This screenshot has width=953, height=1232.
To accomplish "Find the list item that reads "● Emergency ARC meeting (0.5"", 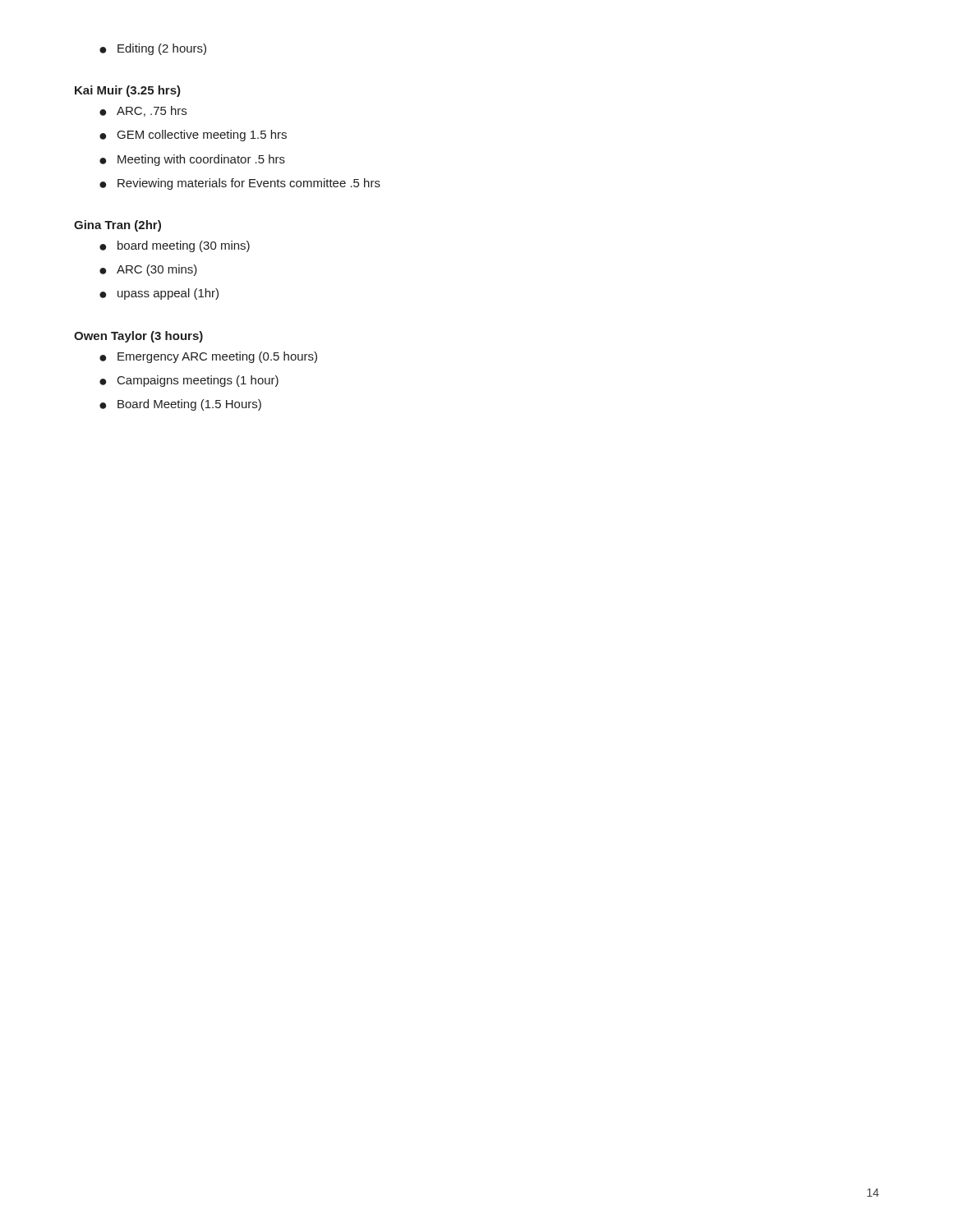I will tap(208, 357).
